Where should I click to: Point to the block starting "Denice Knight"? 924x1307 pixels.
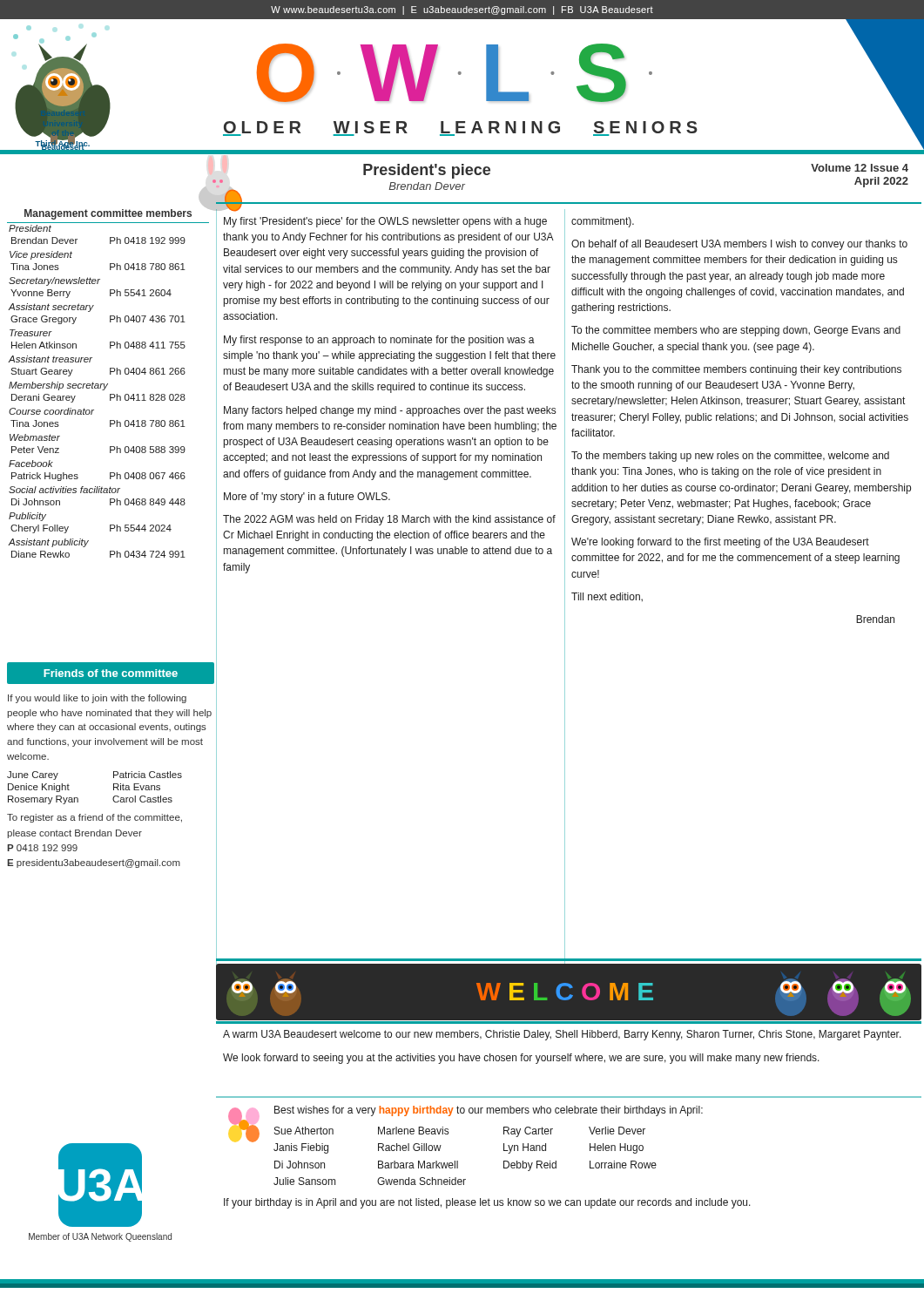(38, 787)
